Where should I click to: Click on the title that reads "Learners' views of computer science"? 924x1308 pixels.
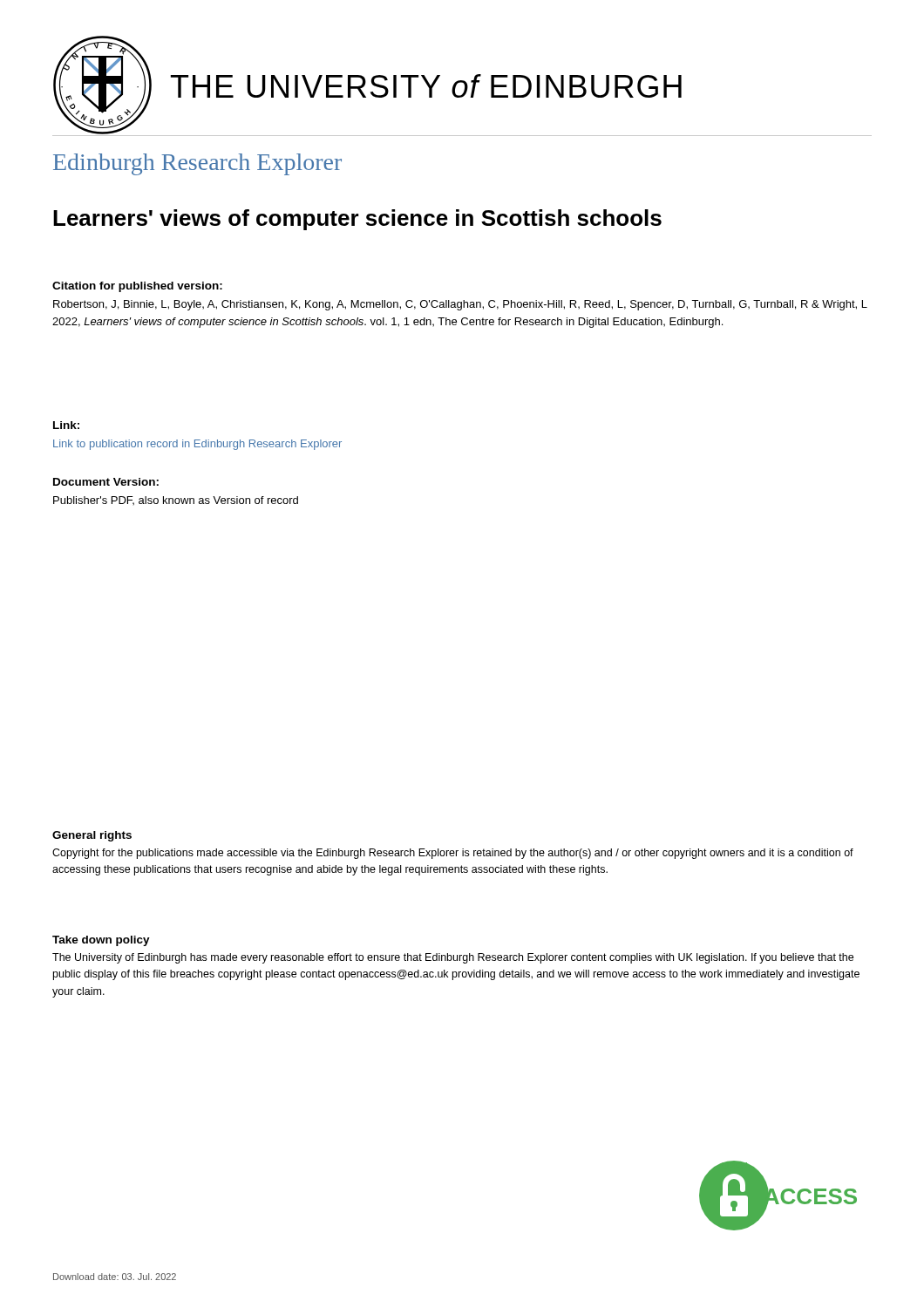point(462,218)
